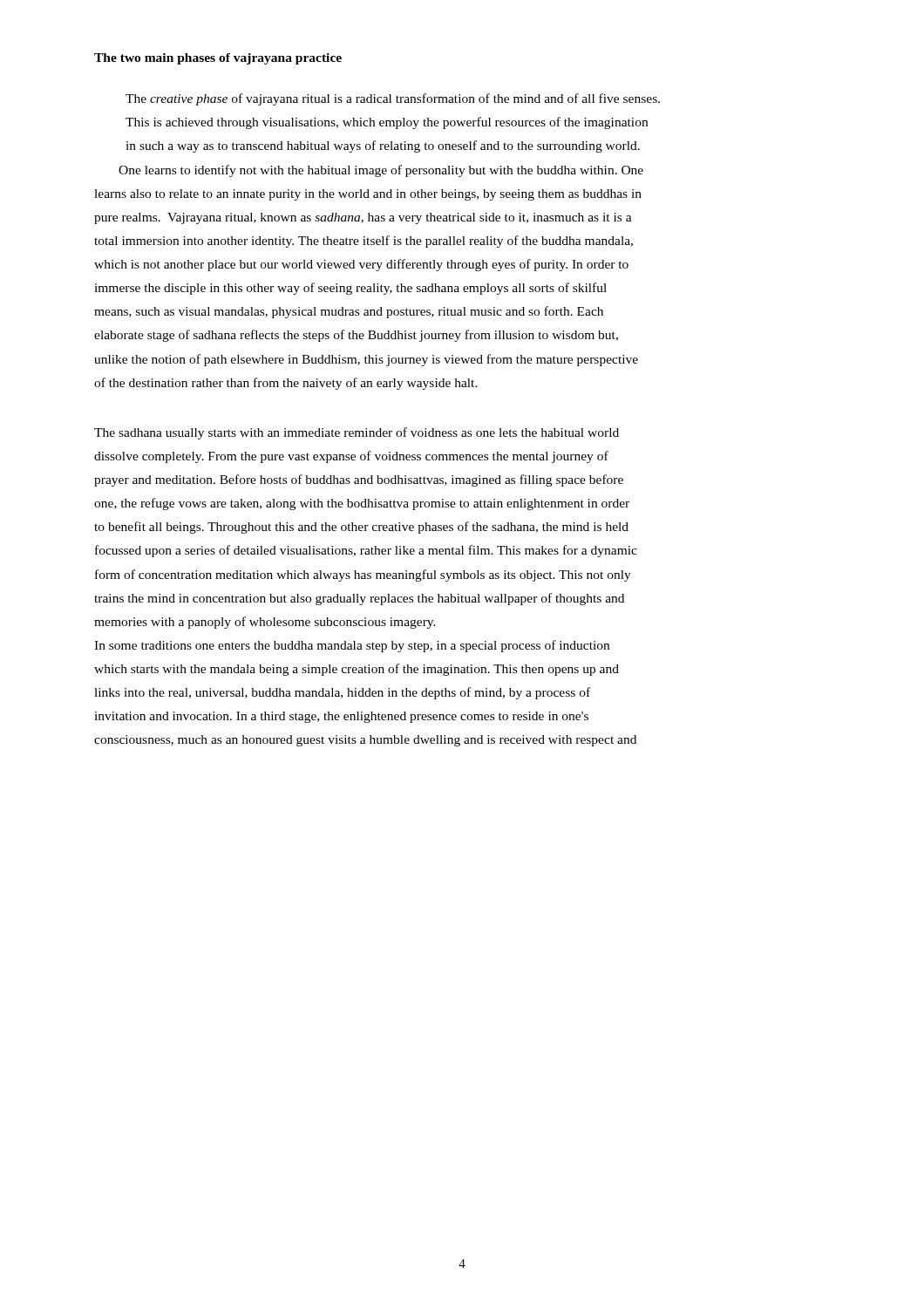Find the text block that says "In some traditions one enters the"
This screenshot has width=924, height=1308.
tap(462, 692)
